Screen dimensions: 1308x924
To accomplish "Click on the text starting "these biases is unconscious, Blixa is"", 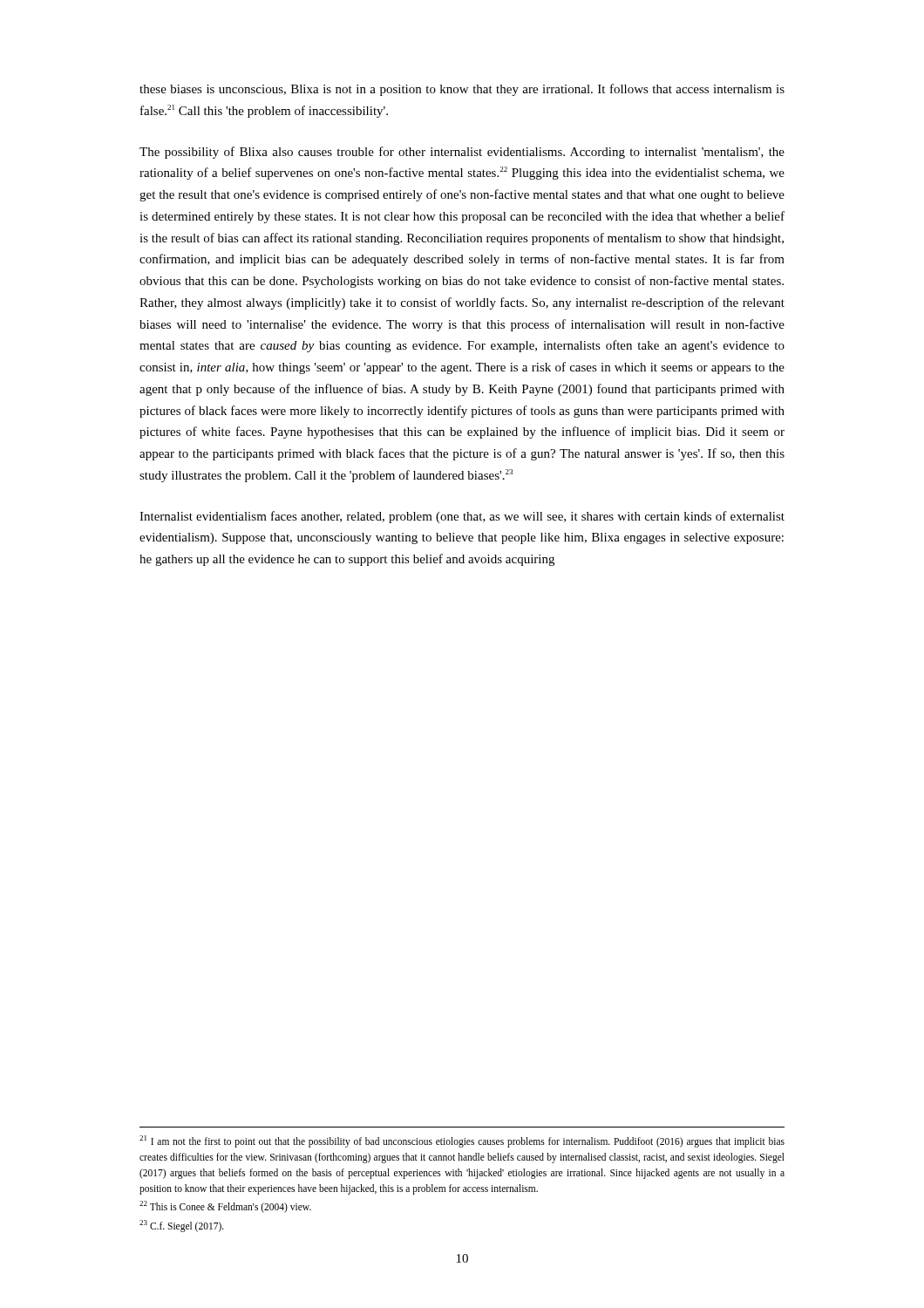I will (462, 100).
